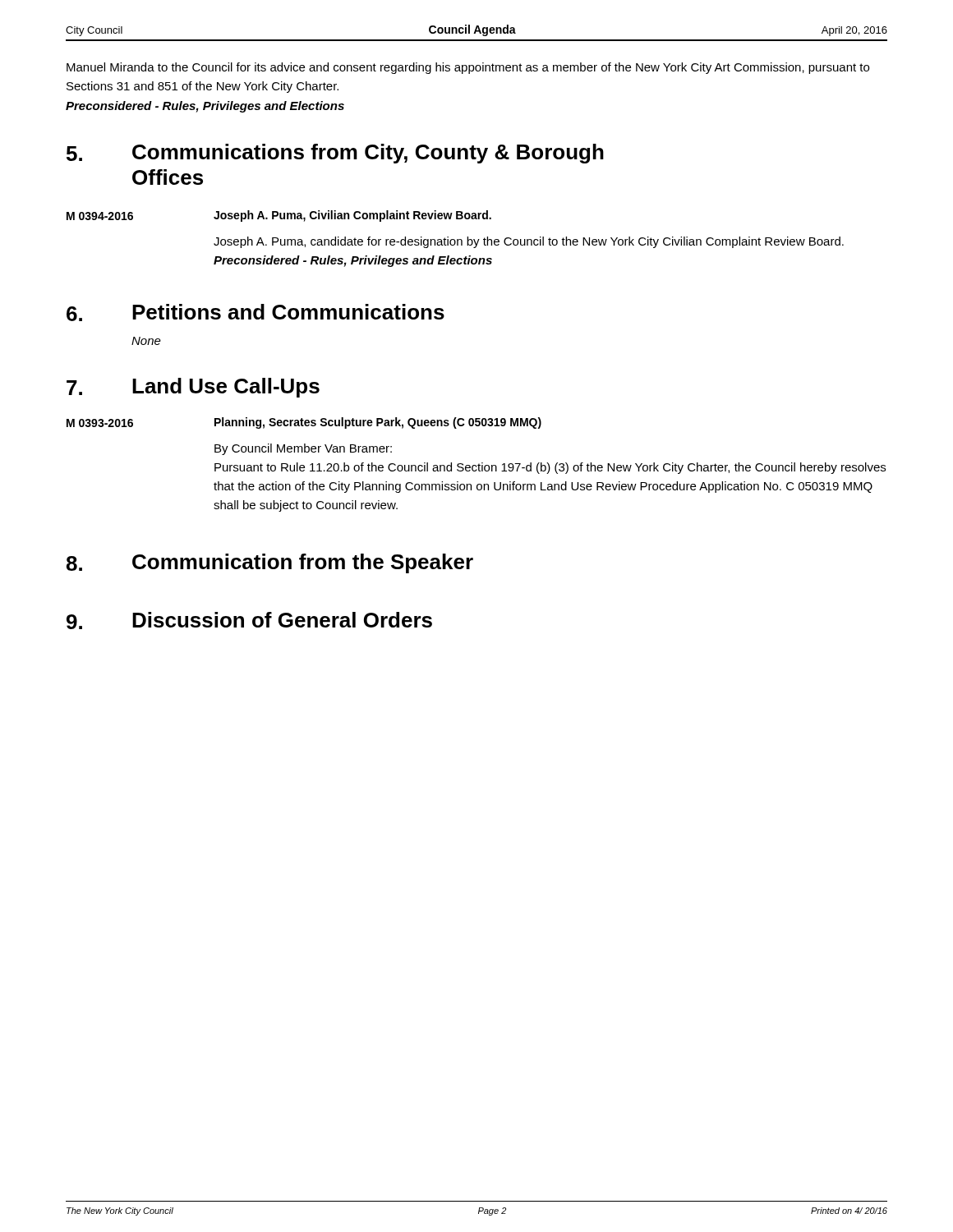Viewport: 953px width, 1232px height.
Task: Click on the block starting "5. Communications from City, County &"
Action: click(335, 165)
